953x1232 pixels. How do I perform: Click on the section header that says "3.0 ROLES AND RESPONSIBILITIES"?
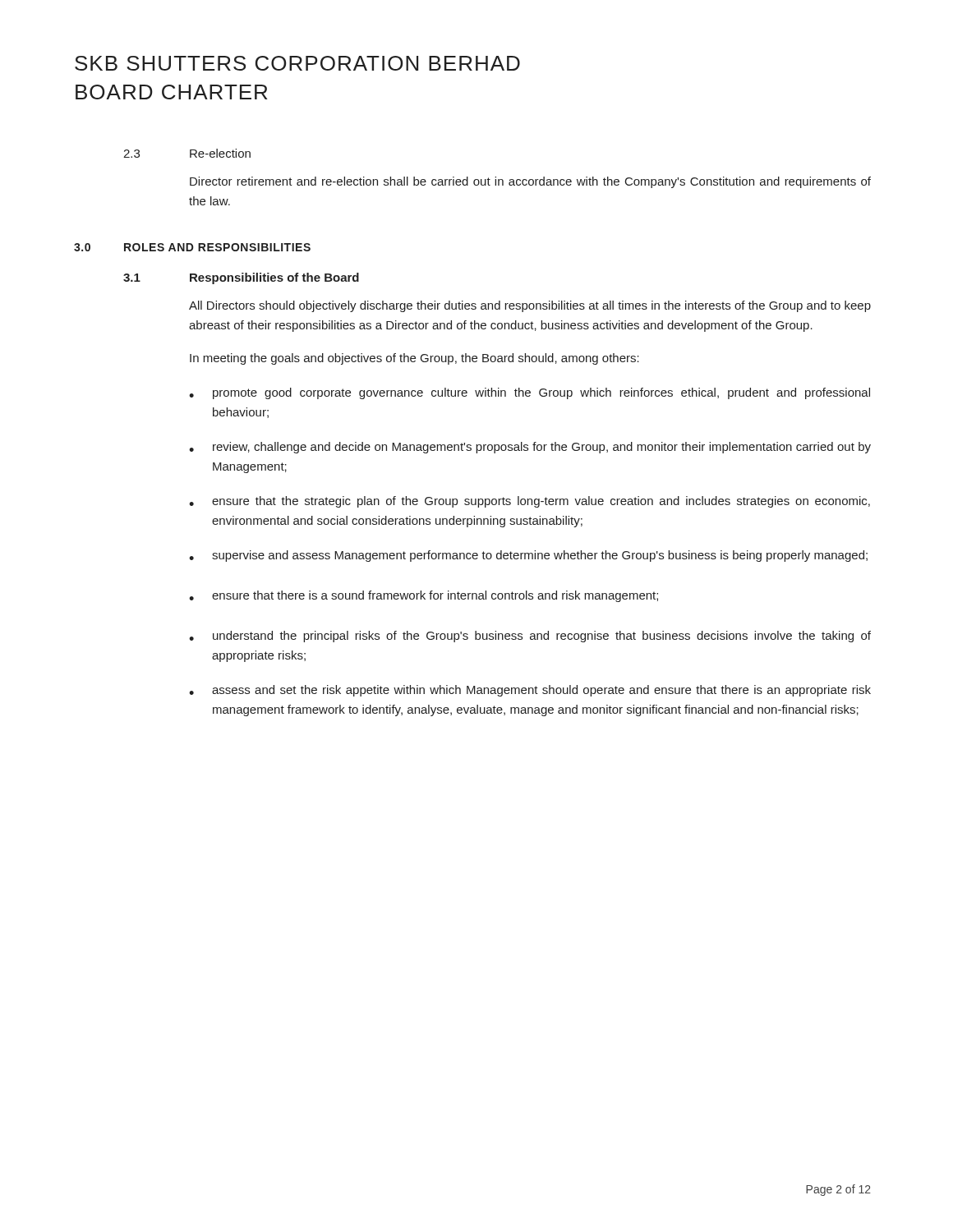tap(193, 247)
